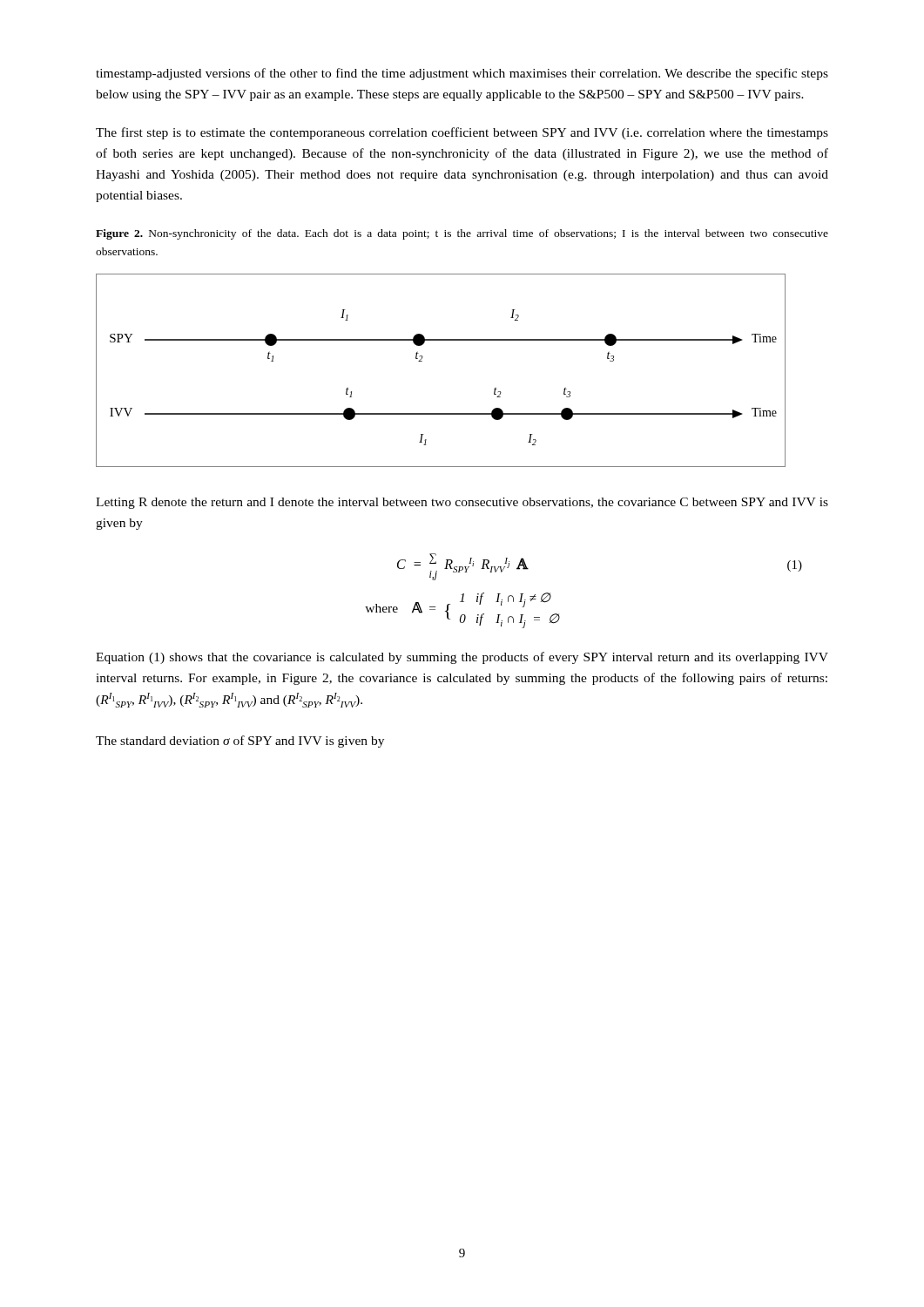Select the region starting "timestamp-adjusted versions of the other to find the"
Image resolution: width=924 pixels, height=1307 pixels.
(x=462, y=84)
